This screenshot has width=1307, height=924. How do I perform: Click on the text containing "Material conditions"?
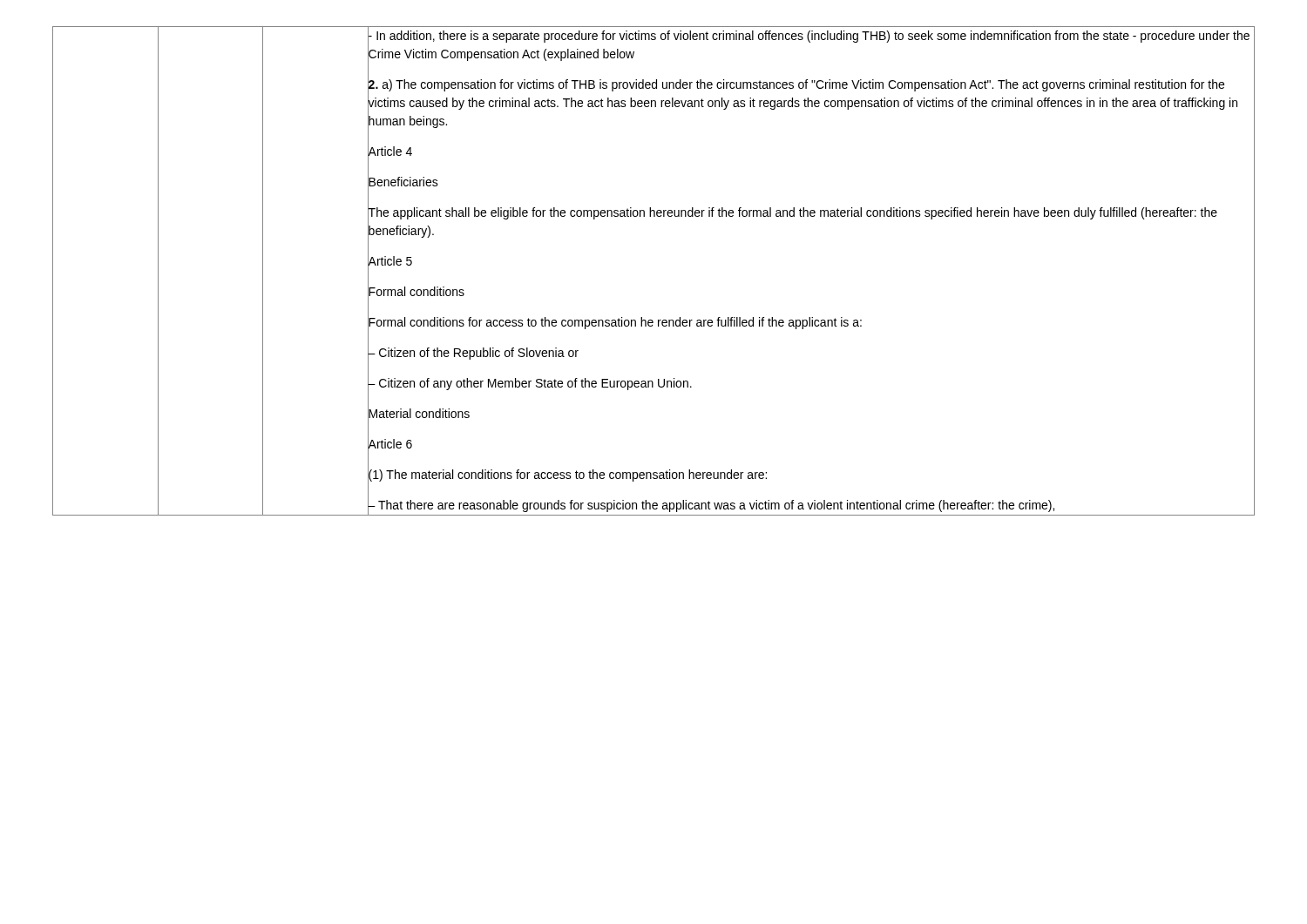[419, 414]
